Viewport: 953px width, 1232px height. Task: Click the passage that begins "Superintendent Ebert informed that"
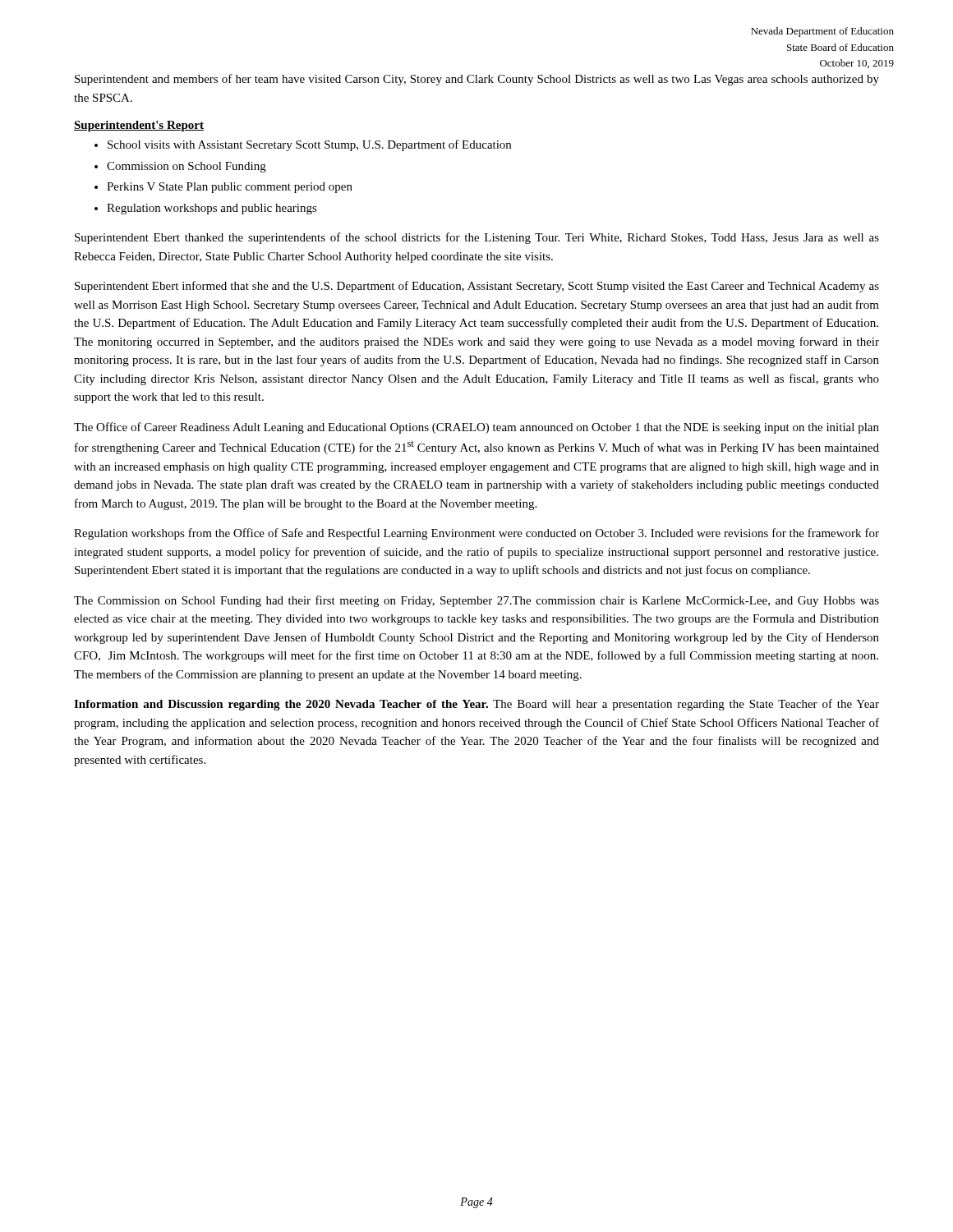pos(476,341)
